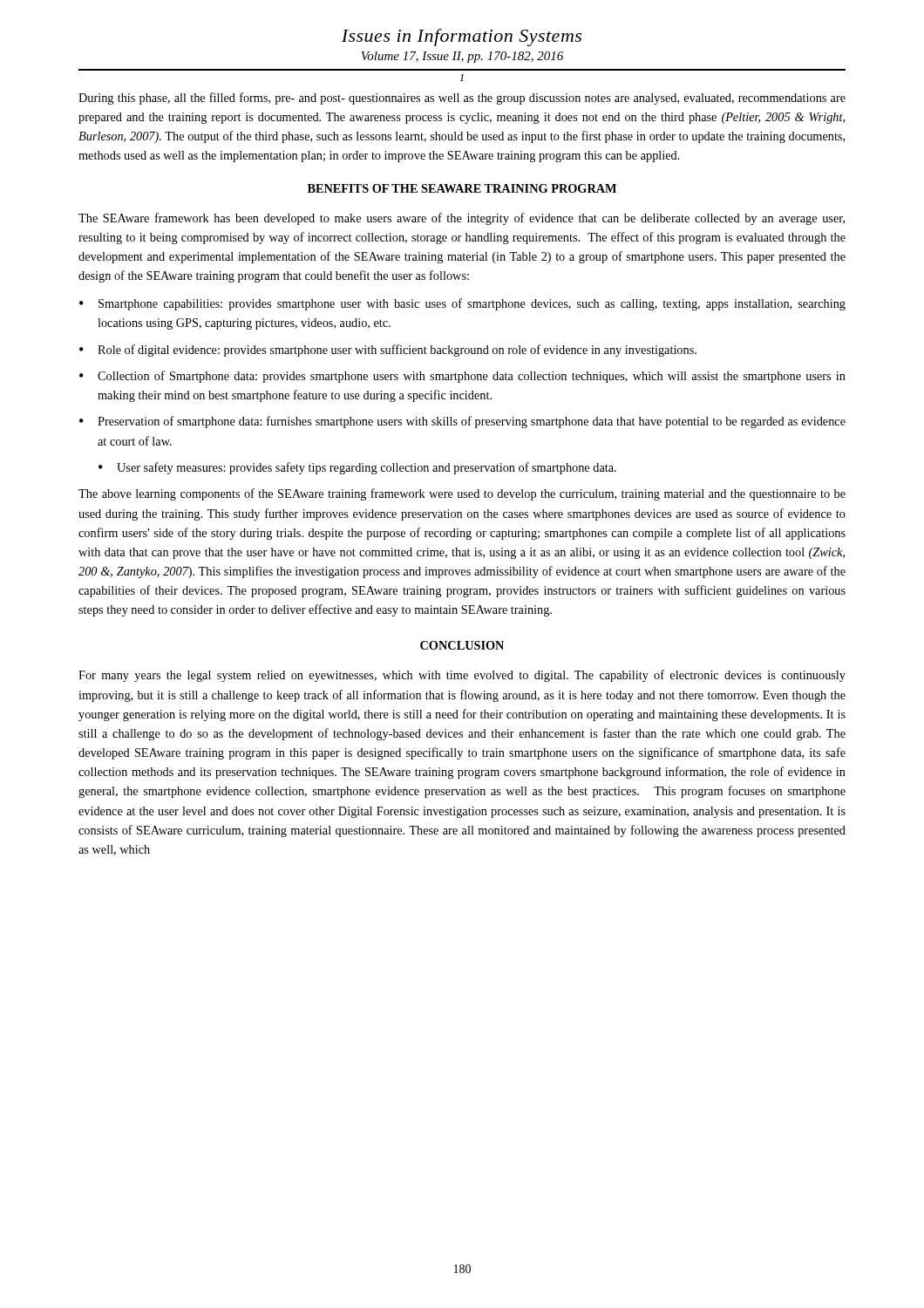Select the passage starting "• Role of digital evidence: provides smartphone user"
This screenshot has width=924, height=1308.
pyautogui.click(x=462, y=350)
